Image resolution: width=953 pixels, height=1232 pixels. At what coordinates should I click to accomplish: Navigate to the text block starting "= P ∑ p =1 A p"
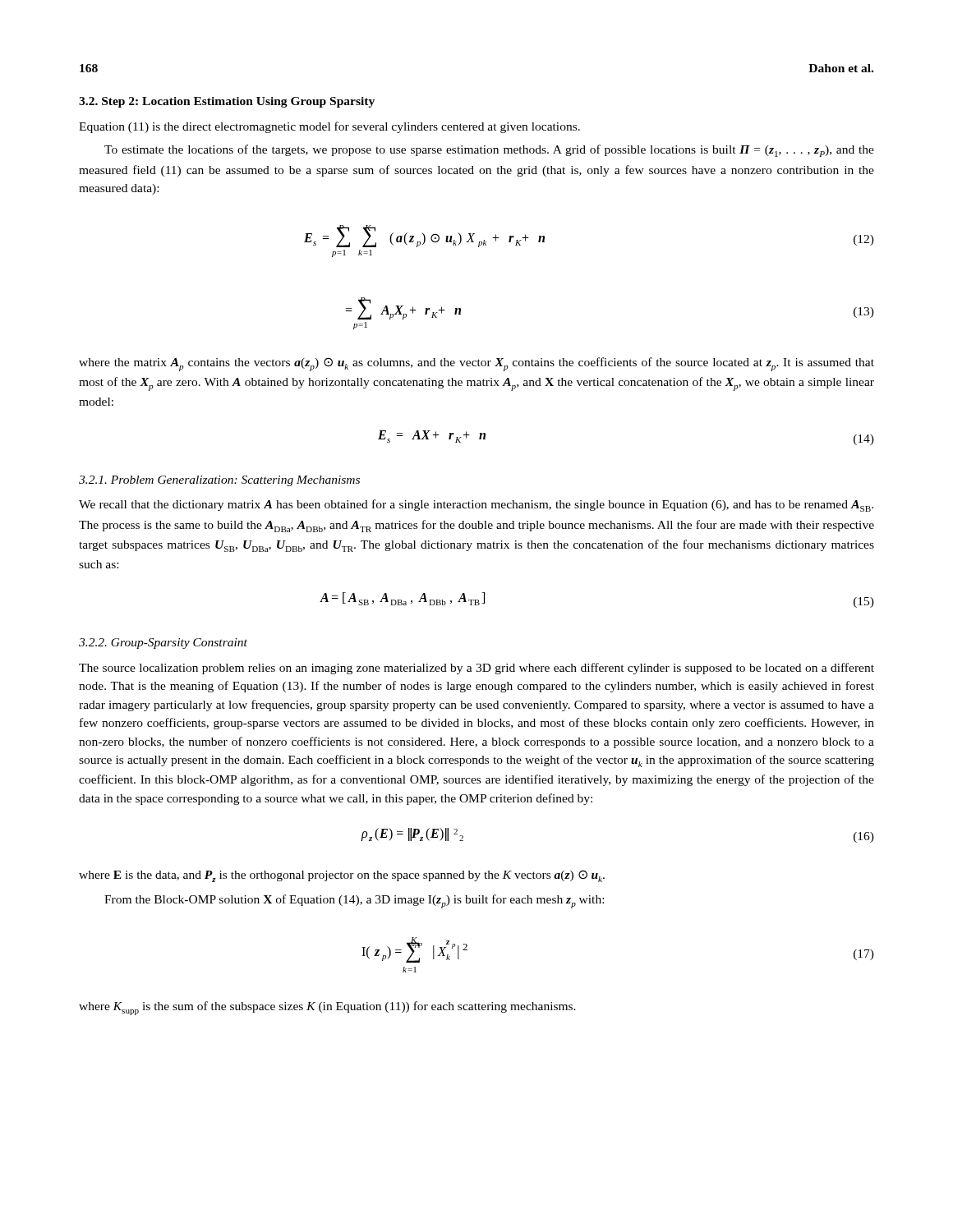(401, 308)
